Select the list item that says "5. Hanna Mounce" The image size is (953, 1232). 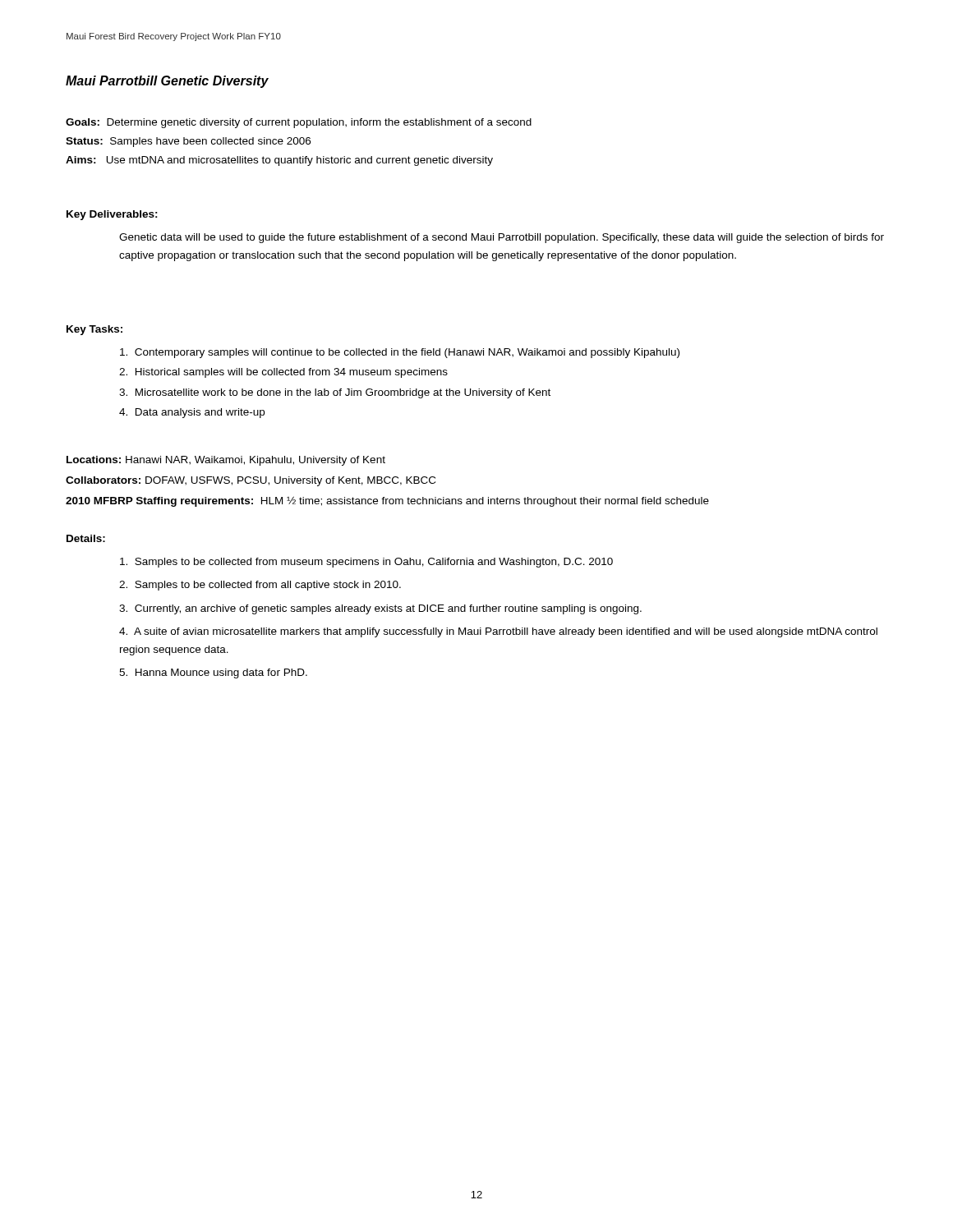point(213,673)
